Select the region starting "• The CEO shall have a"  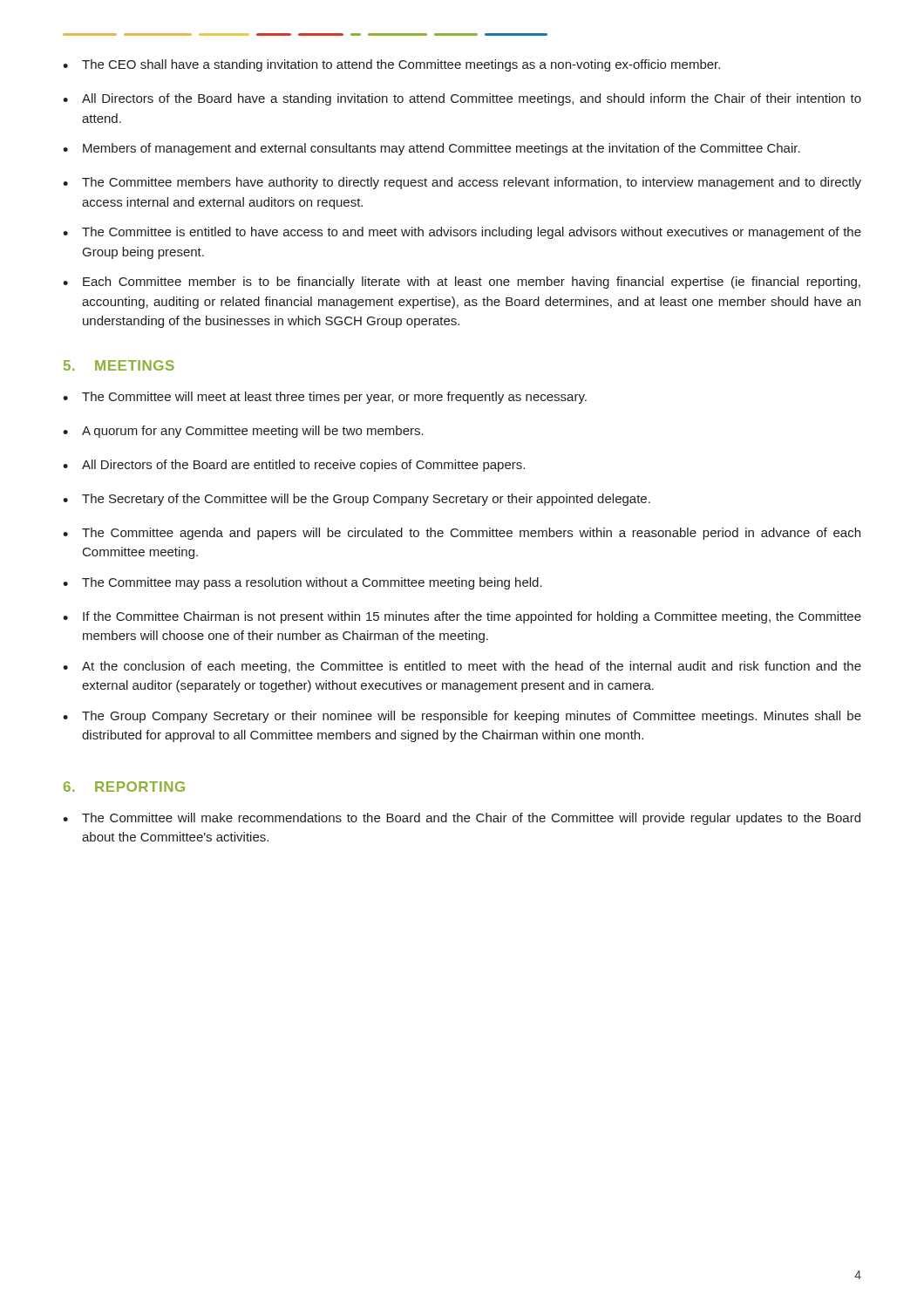pyautogui.click(x=462, y=67)
